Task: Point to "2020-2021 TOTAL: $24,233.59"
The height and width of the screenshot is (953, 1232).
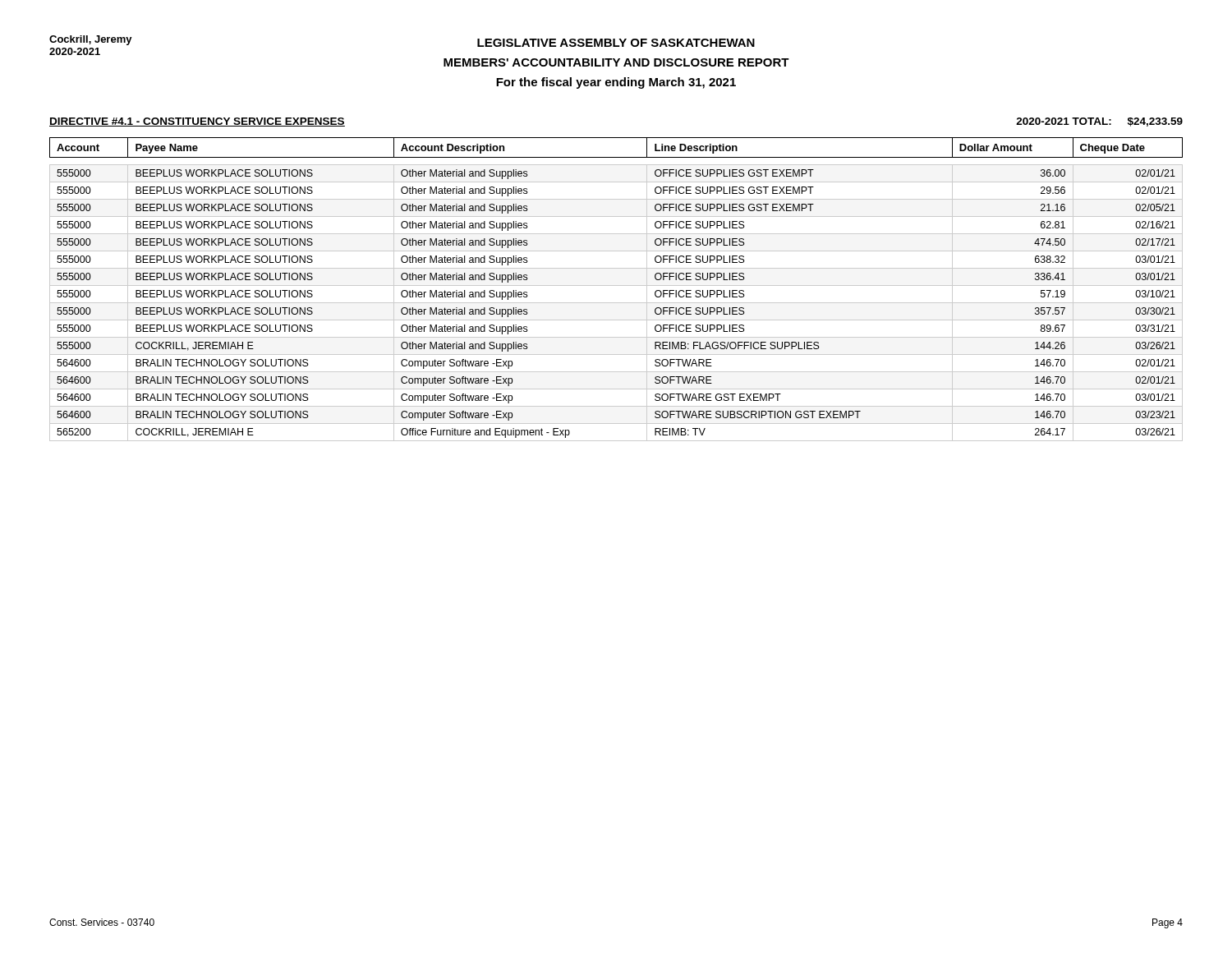Action: pyautogui.click(x=1099, y=121)
